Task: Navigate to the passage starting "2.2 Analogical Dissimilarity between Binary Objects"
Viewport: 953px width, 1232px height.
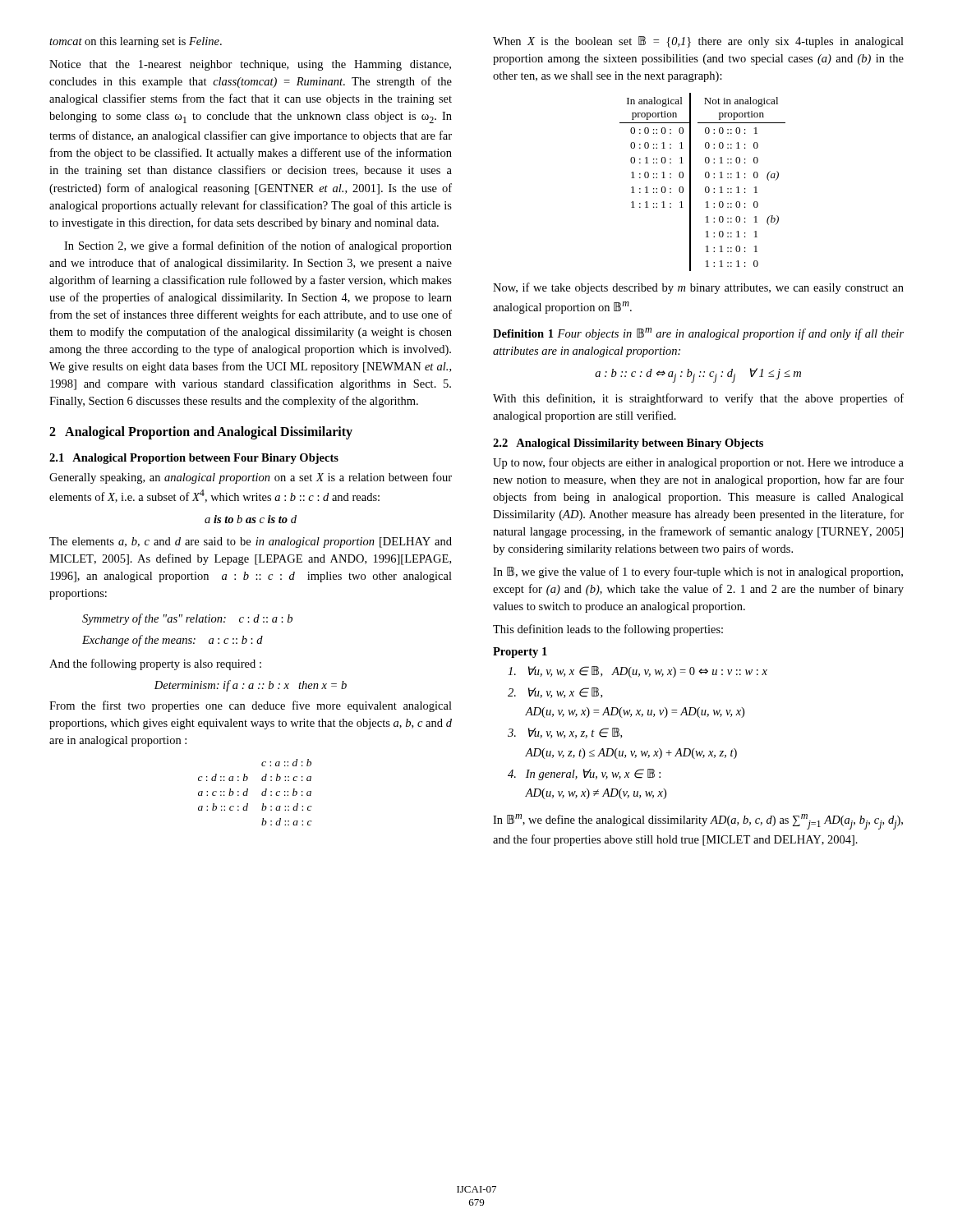Action: click(x=628, y=442)
